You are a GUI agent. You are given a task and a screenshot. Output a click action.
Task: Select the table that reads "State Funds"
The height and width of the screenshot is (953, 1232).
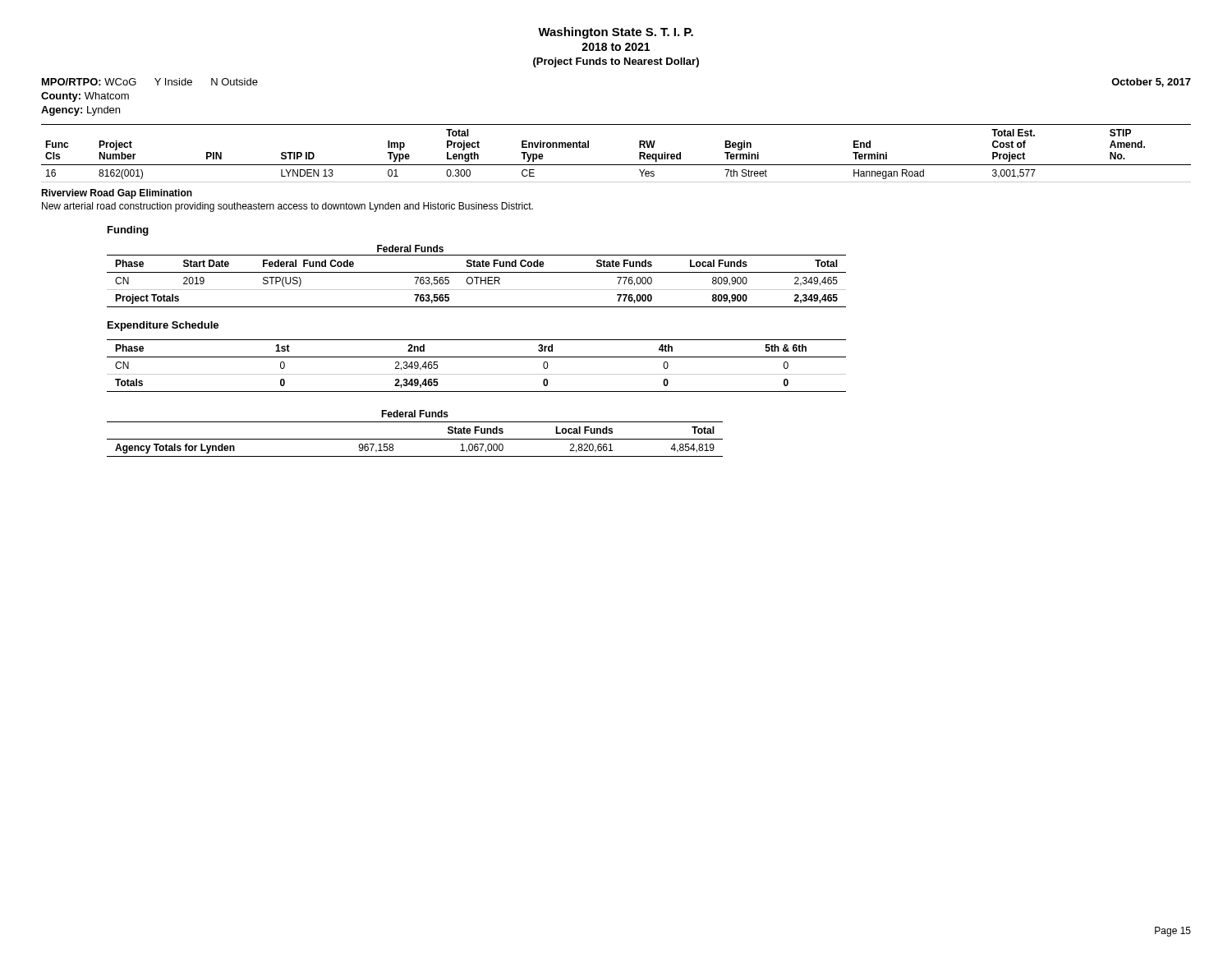(x=649, y=274)
